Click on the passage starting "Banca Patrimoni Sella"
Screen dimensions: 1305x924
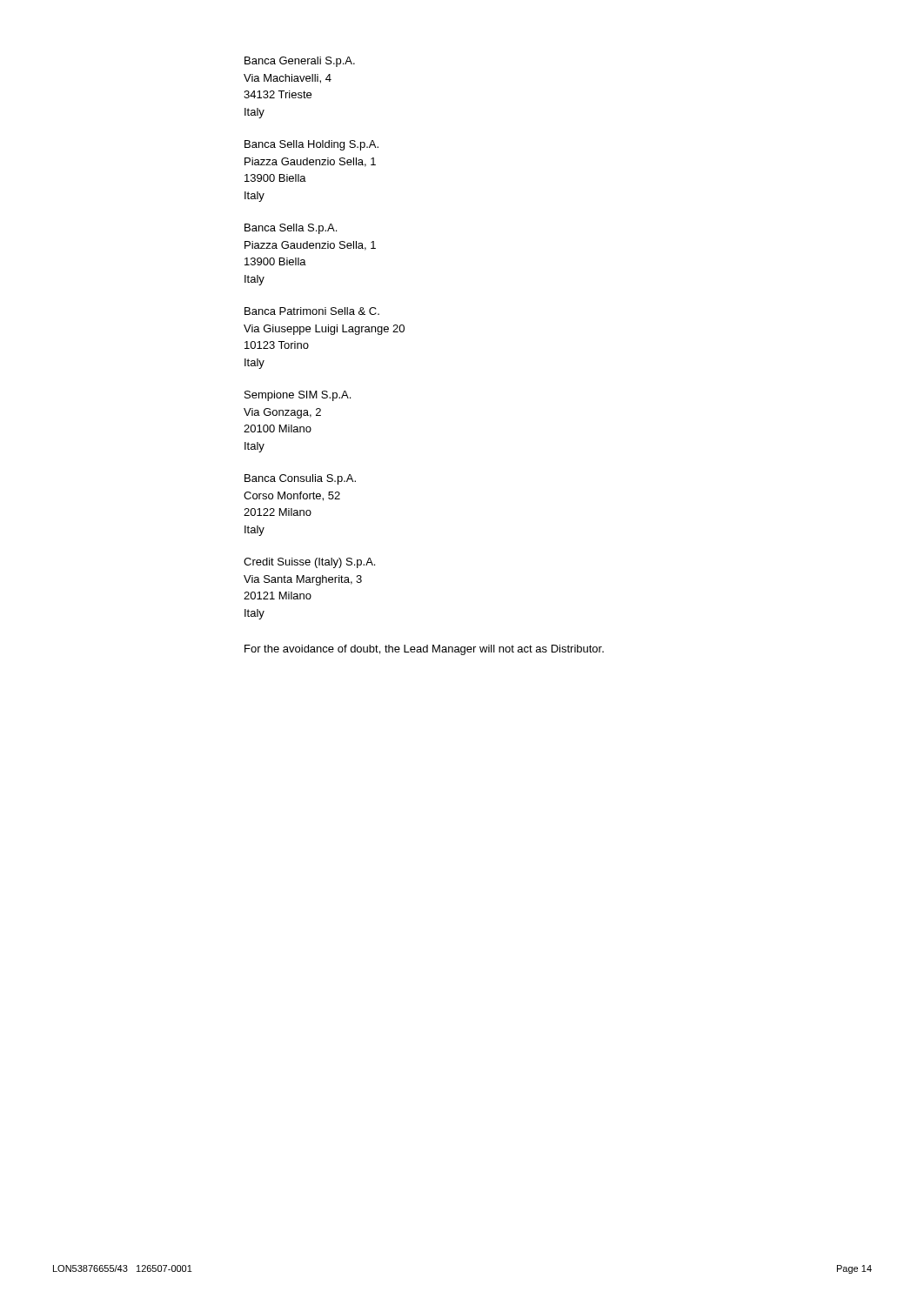click(x=324, y=336)
